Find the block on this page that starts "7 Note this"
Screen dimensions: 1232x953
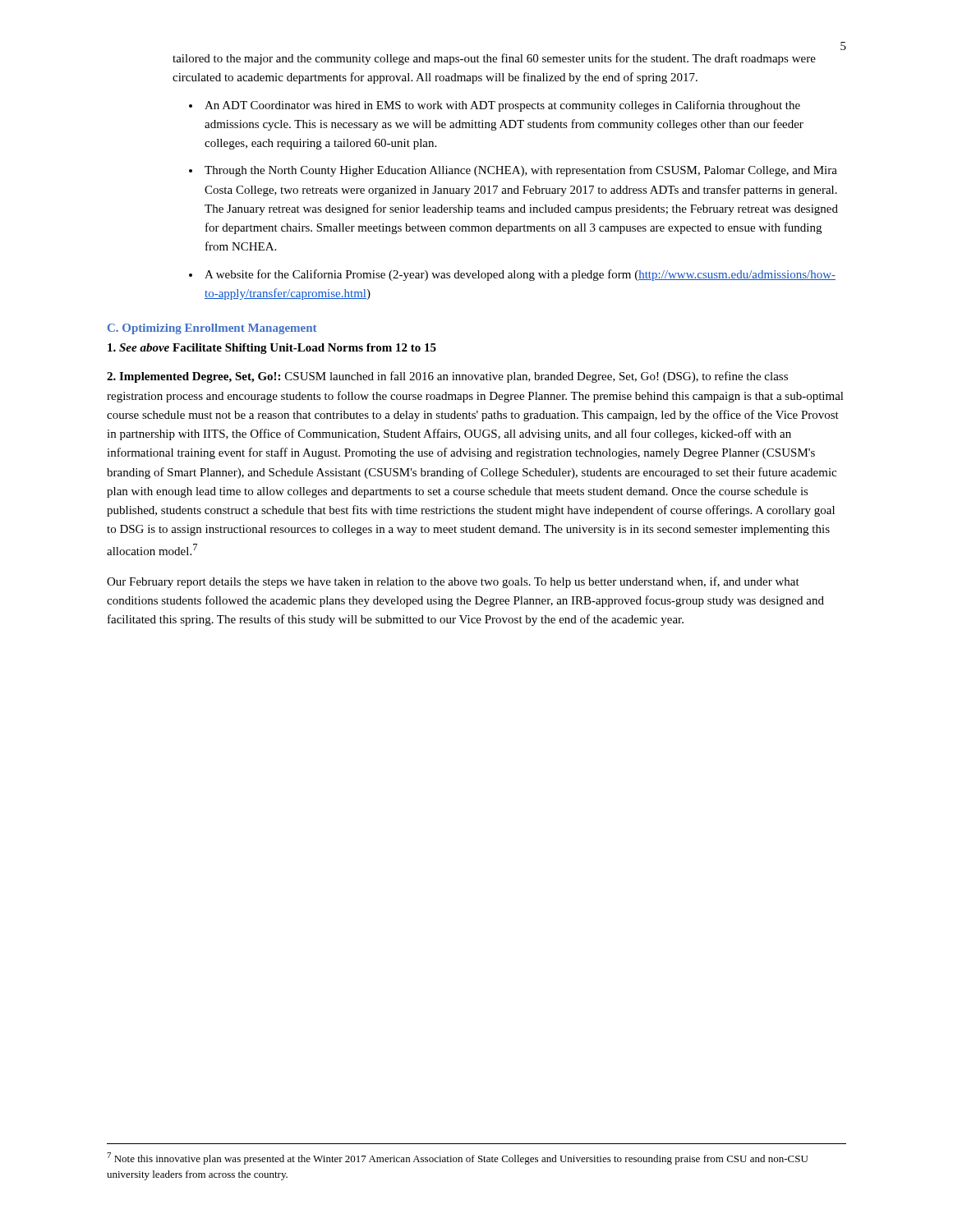(x=458, y=1165)
